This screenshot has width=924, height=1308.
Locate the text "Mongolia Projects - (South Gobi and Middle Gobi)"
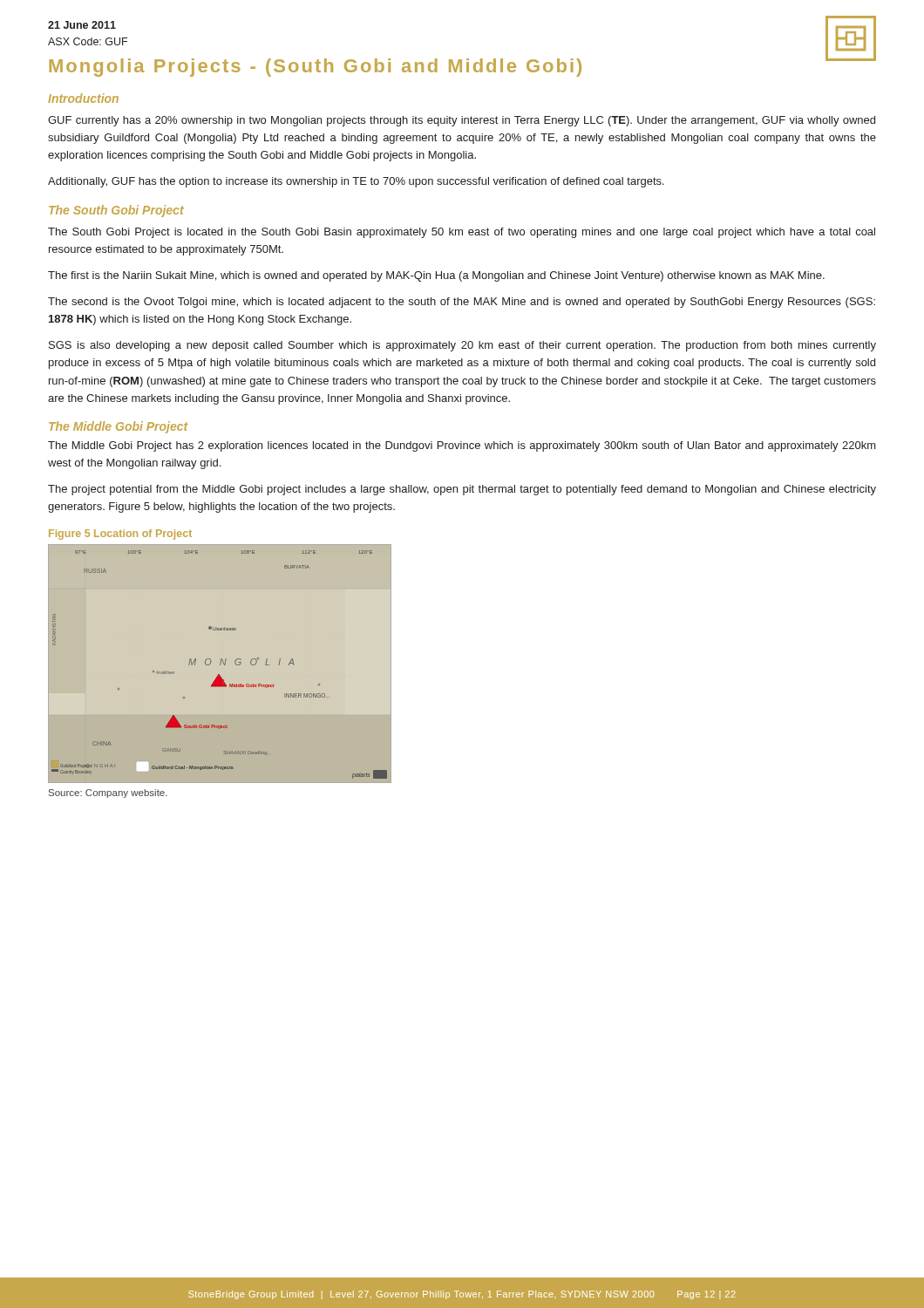coord(316,66)
